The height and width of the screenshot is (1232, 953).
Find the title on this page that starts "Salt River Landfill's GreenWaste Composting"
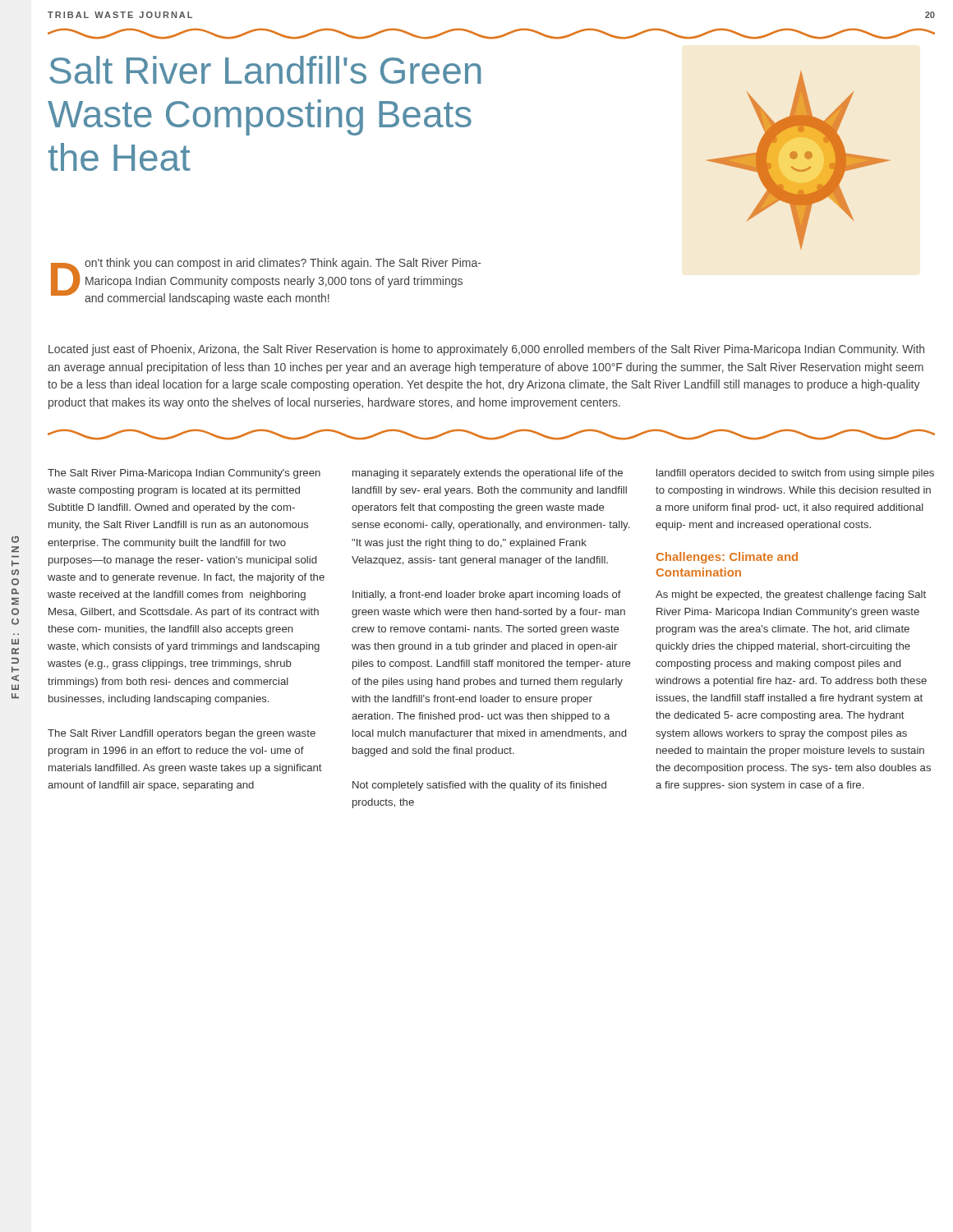(x=269, y=114)
